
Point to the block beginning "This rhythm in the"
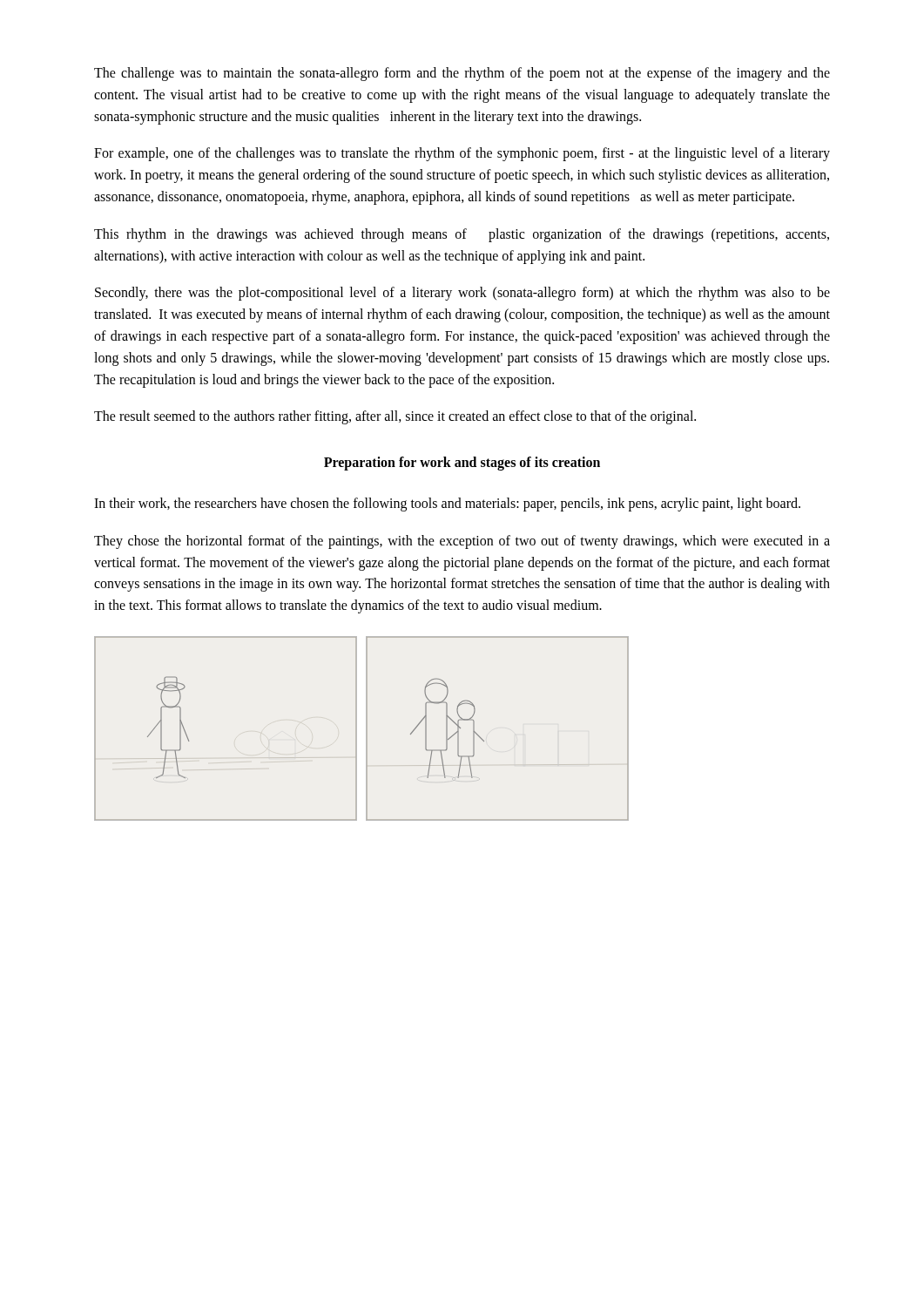point(462,245)
